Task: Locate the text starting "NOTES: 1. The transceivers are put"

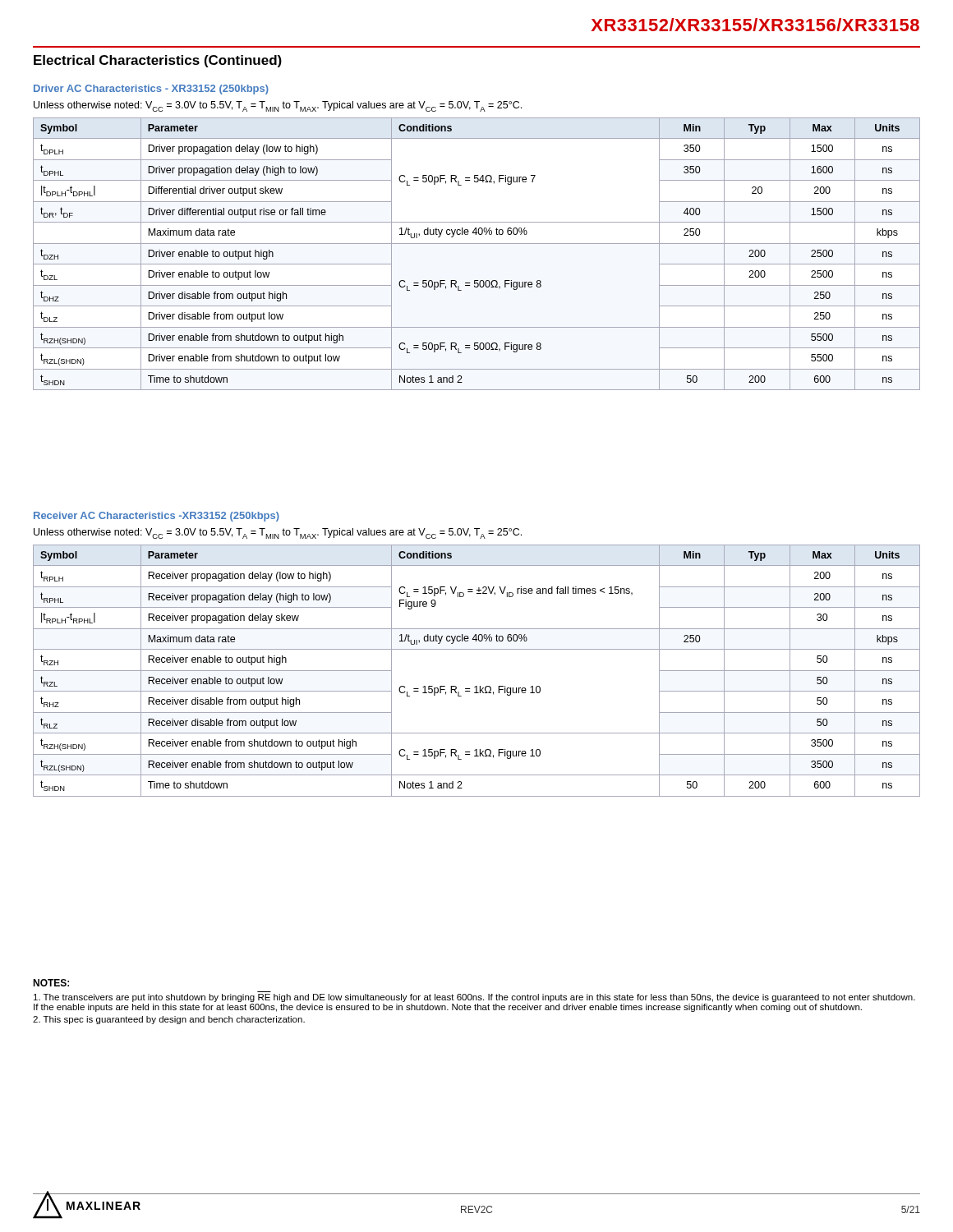Action: [x=476, y=1001]
